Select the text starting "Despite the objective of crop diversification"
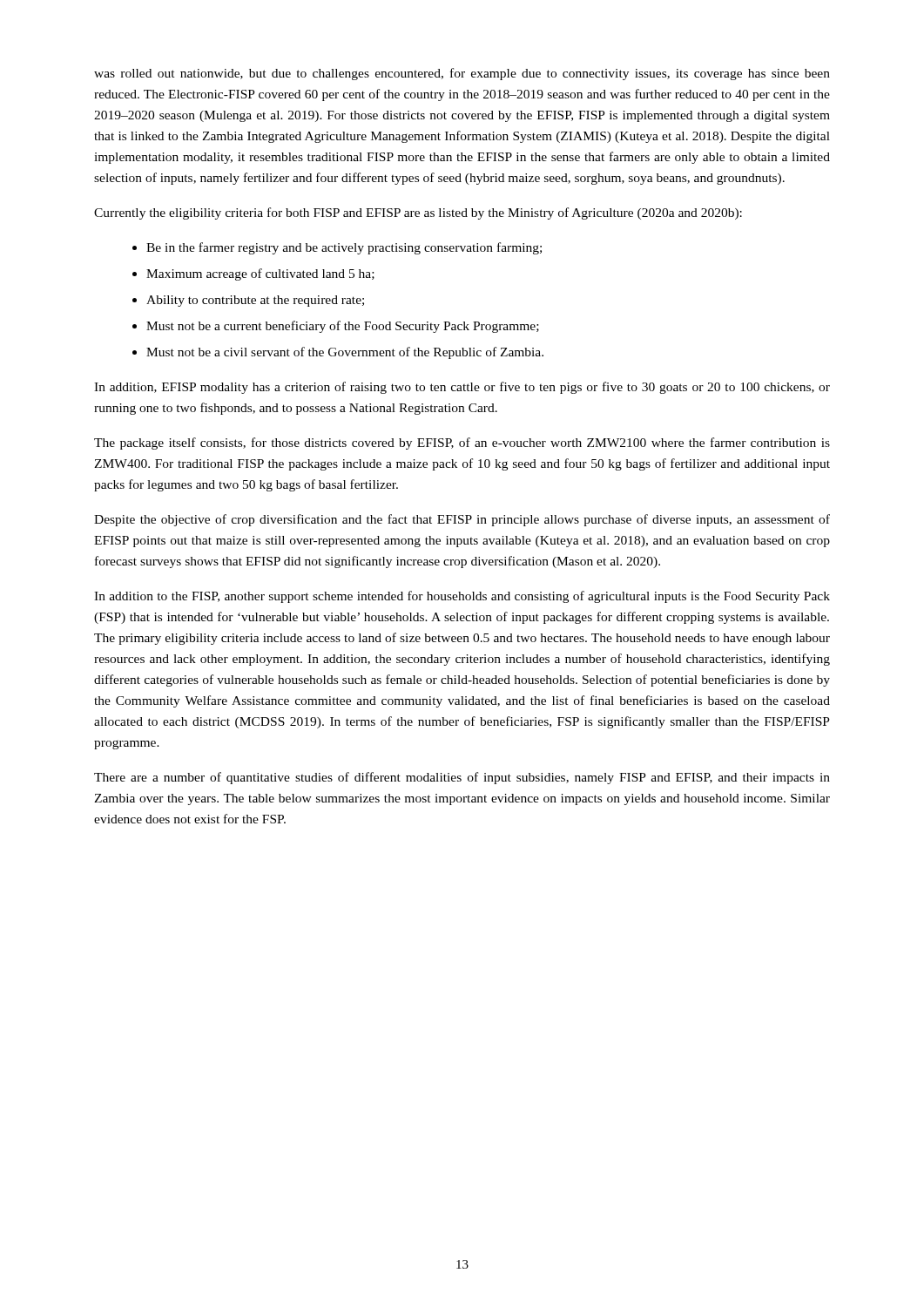 tap(462, 540)
